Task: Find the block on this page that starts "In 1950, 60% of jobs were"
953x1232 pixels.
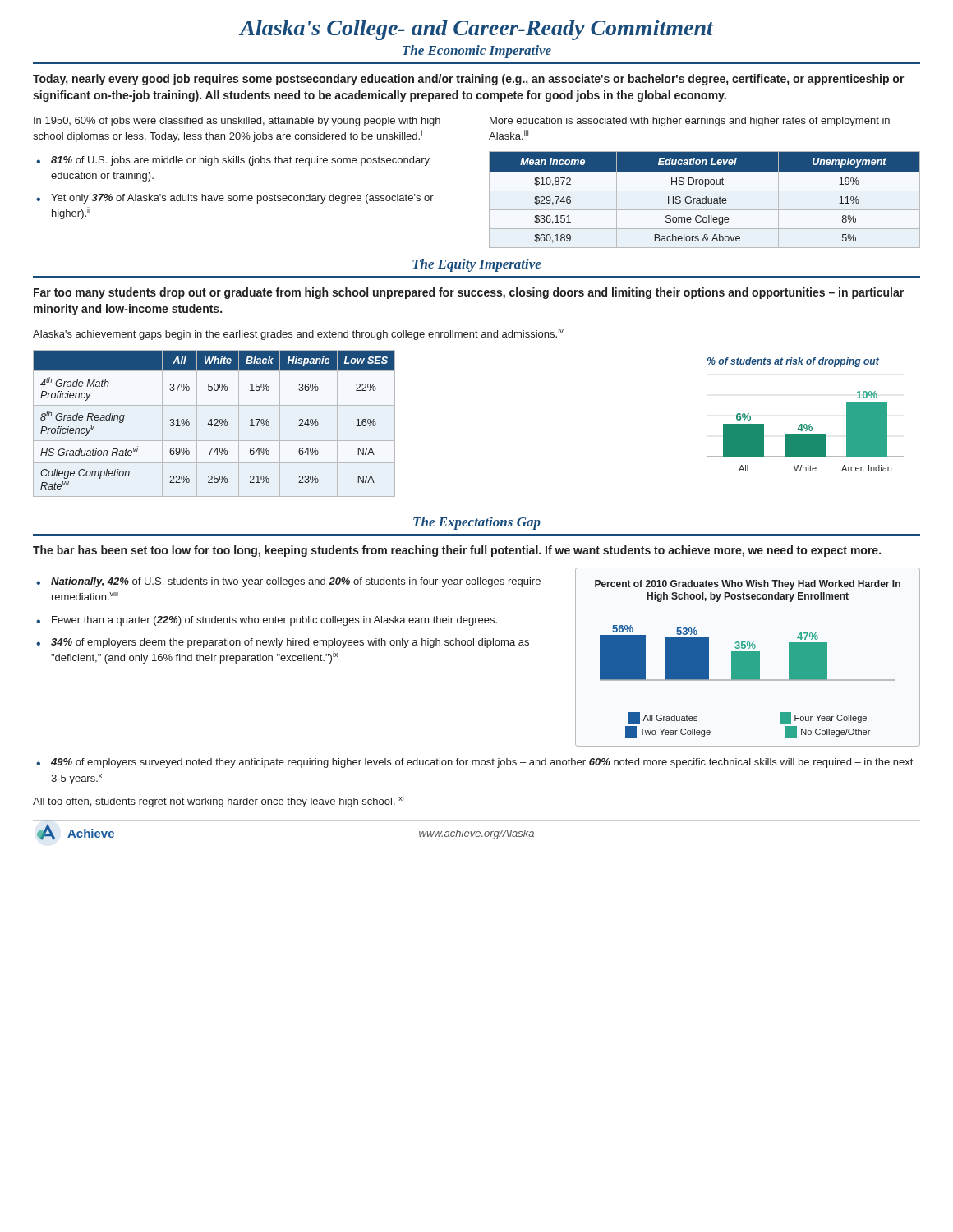Action: coord(237,128)
